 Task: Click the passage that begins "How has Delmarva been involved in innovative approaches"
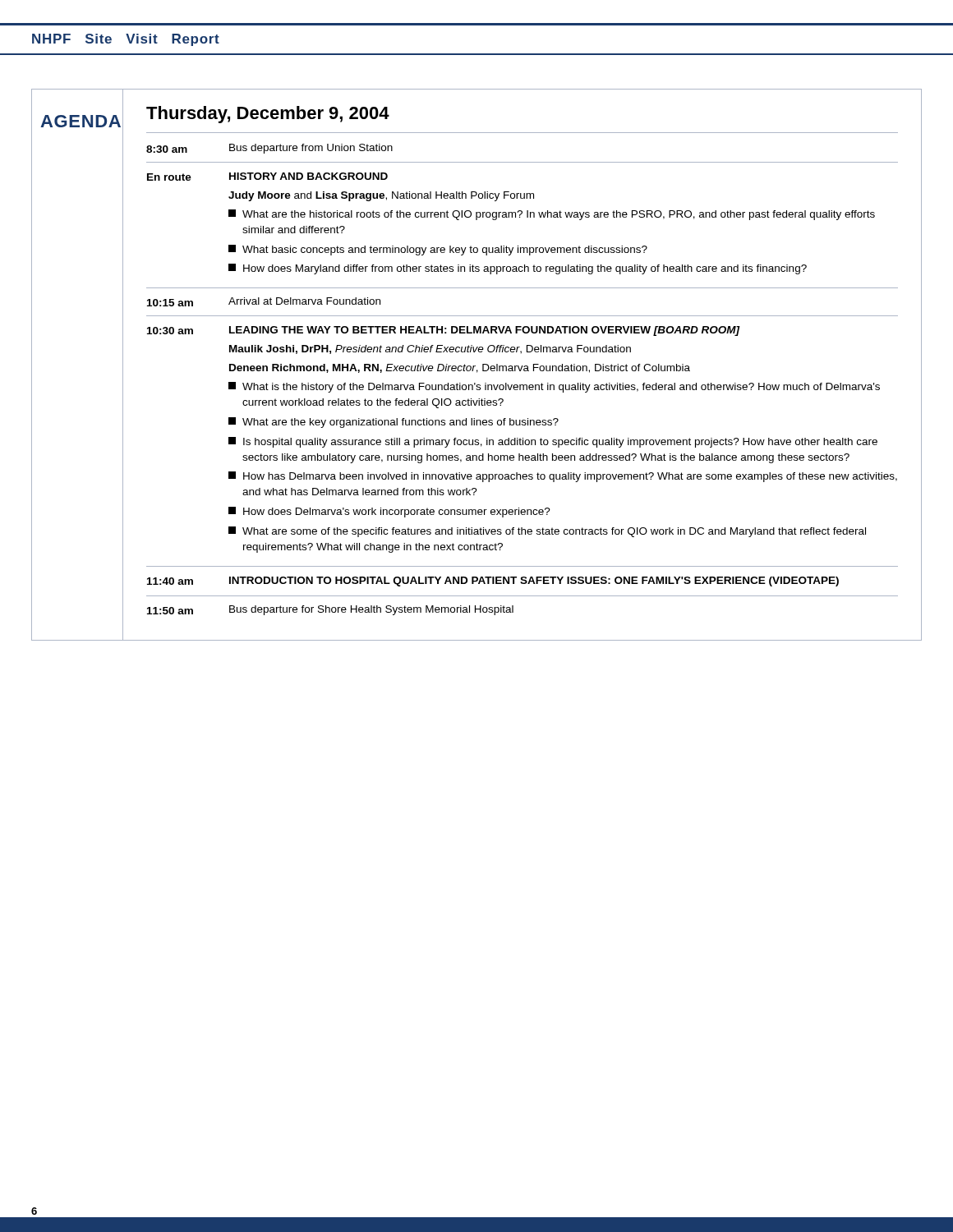click(563, 485)
